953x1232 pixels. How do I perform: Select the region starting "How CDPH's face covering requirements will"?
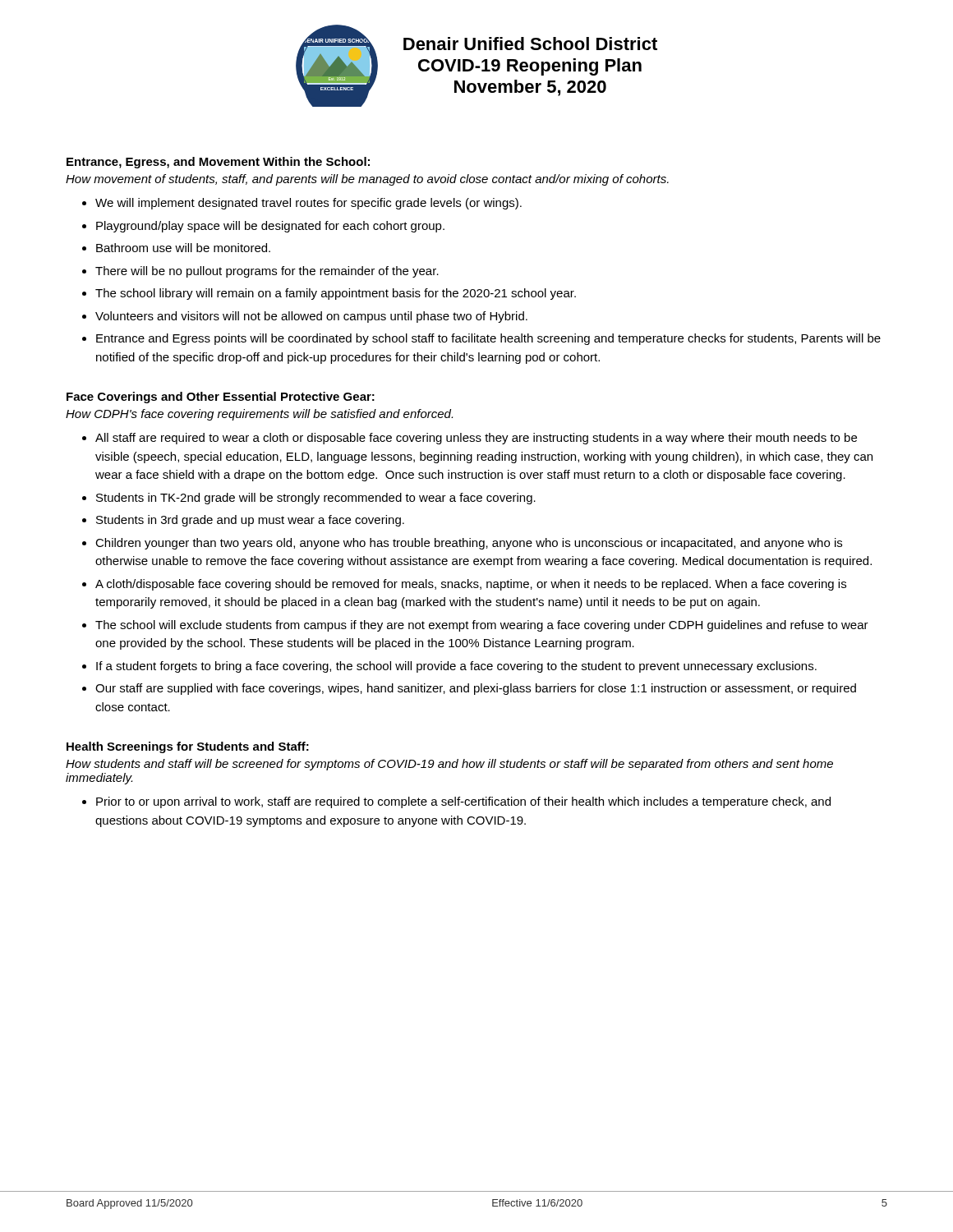[260, 414]
